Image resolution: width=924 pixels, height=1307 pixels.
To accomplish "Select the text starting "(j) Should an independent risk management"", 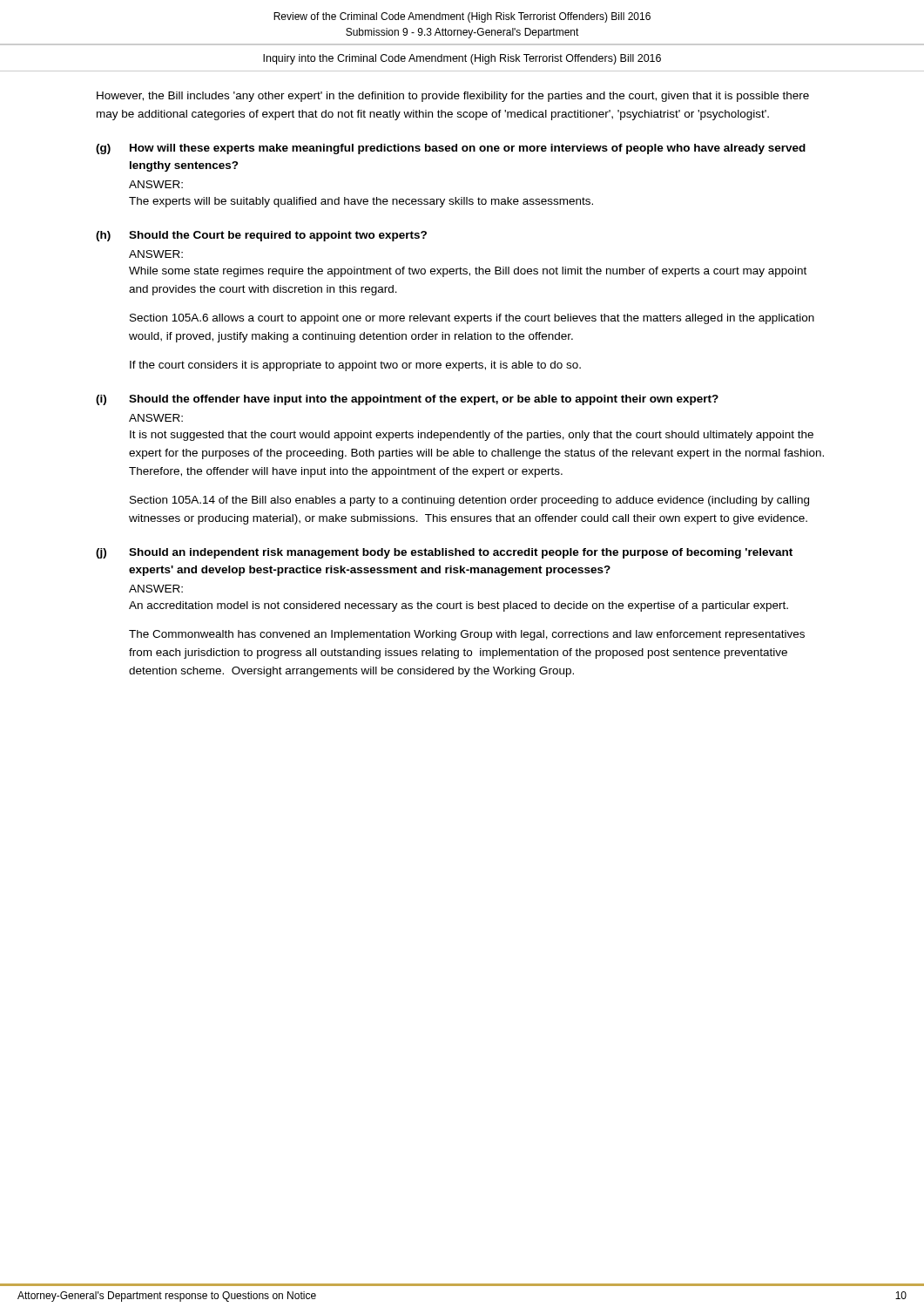I will pyautogui.click(x=462, y=612).
